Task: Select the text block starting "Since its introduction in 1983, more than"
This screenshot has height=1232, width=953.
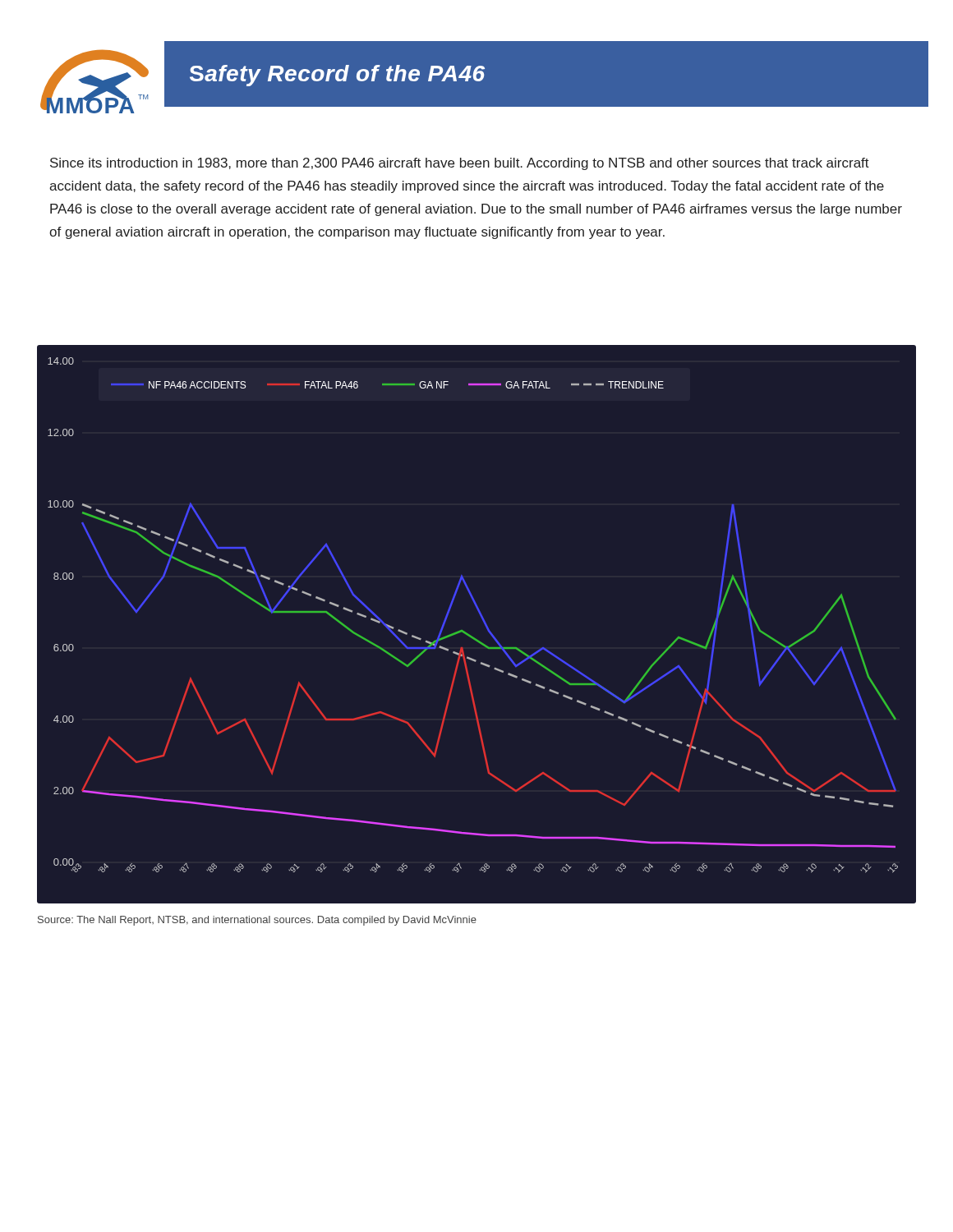Action: (476, 198)
